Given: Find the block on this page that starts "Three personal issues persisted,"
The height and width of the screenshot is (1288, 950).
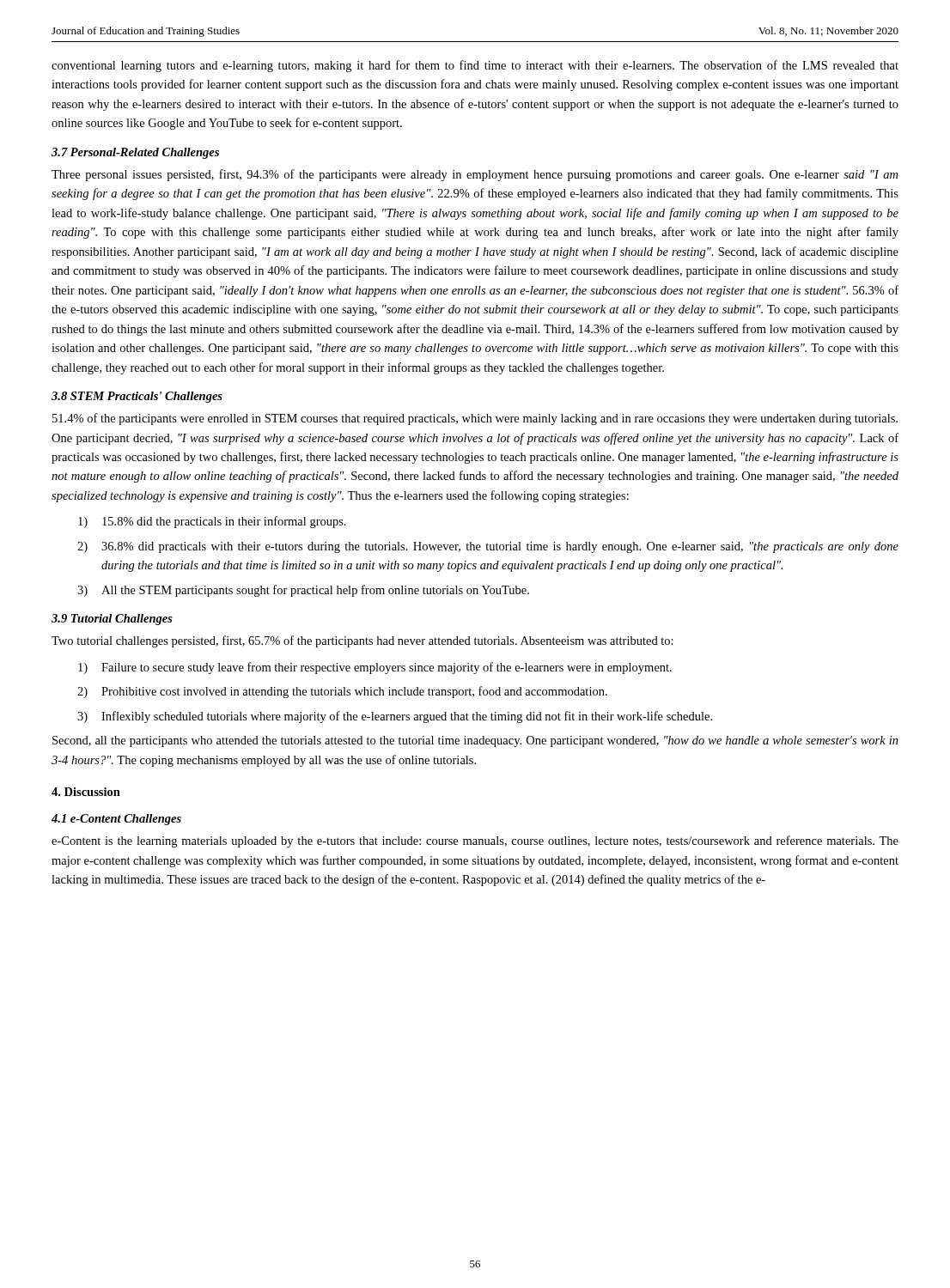Looking at the screenshot, I should 475,271.
